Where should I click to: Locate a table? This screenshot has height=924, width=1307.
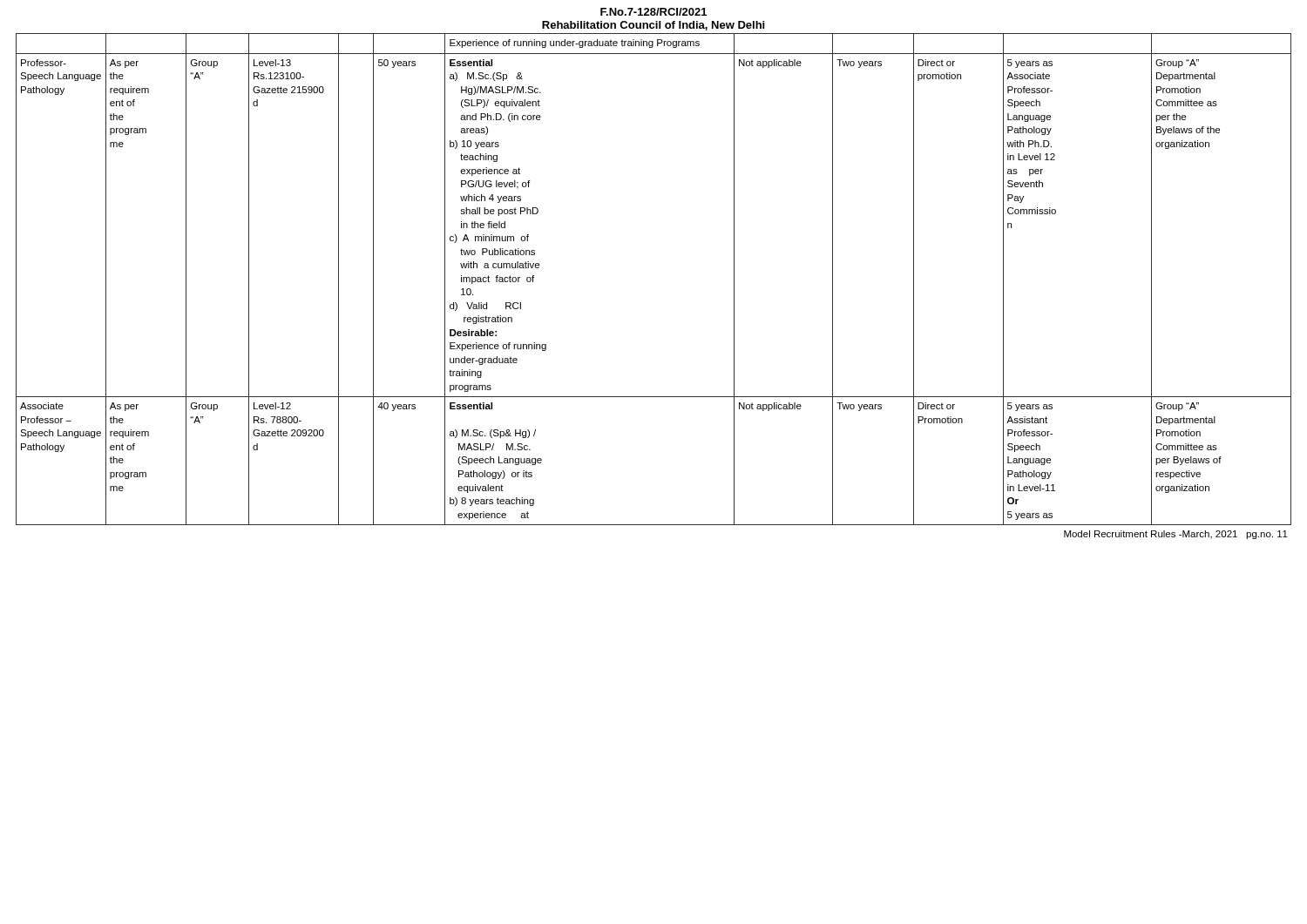coord(654,279)
